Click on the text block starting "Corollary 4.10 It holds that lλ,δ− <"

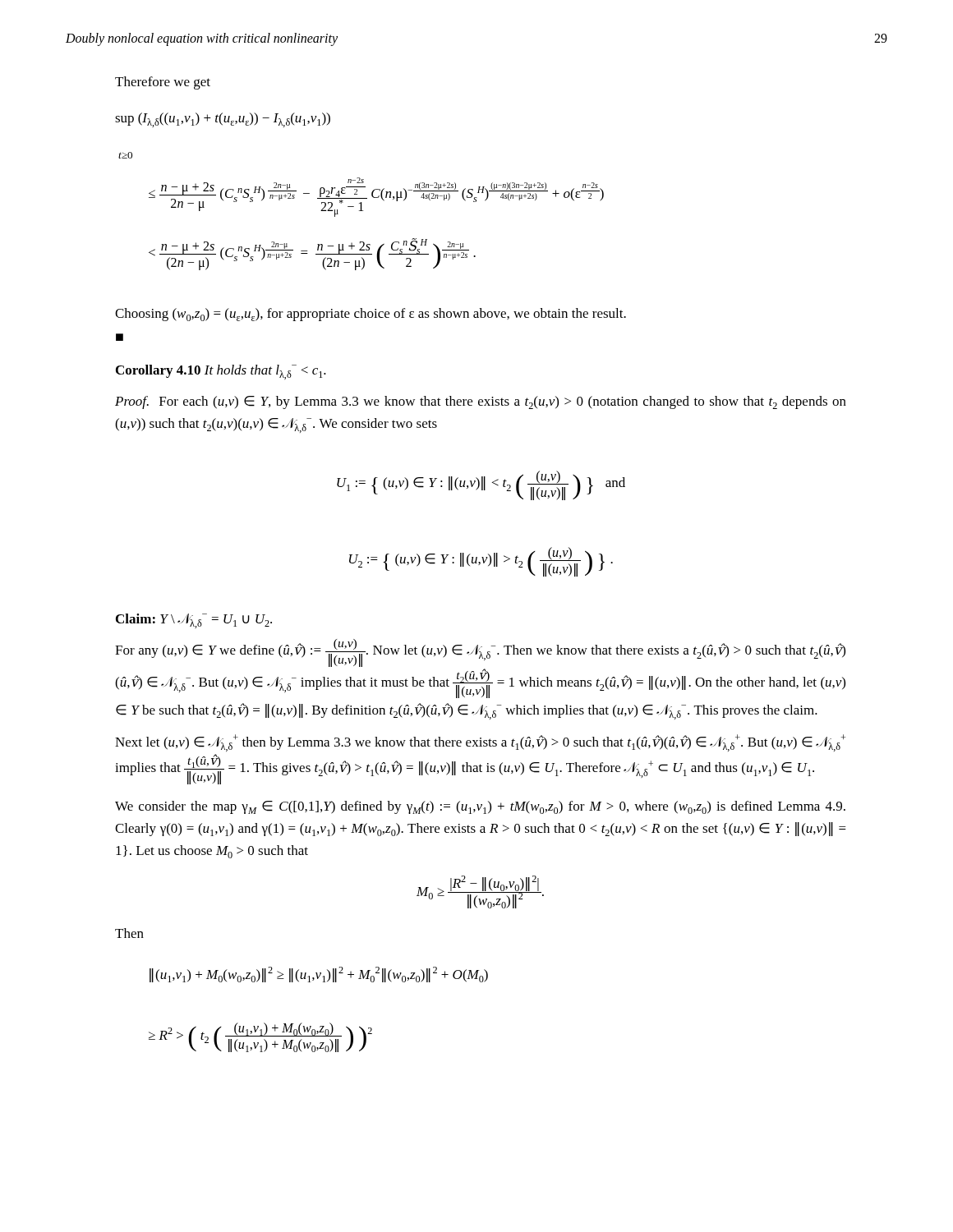221,370
